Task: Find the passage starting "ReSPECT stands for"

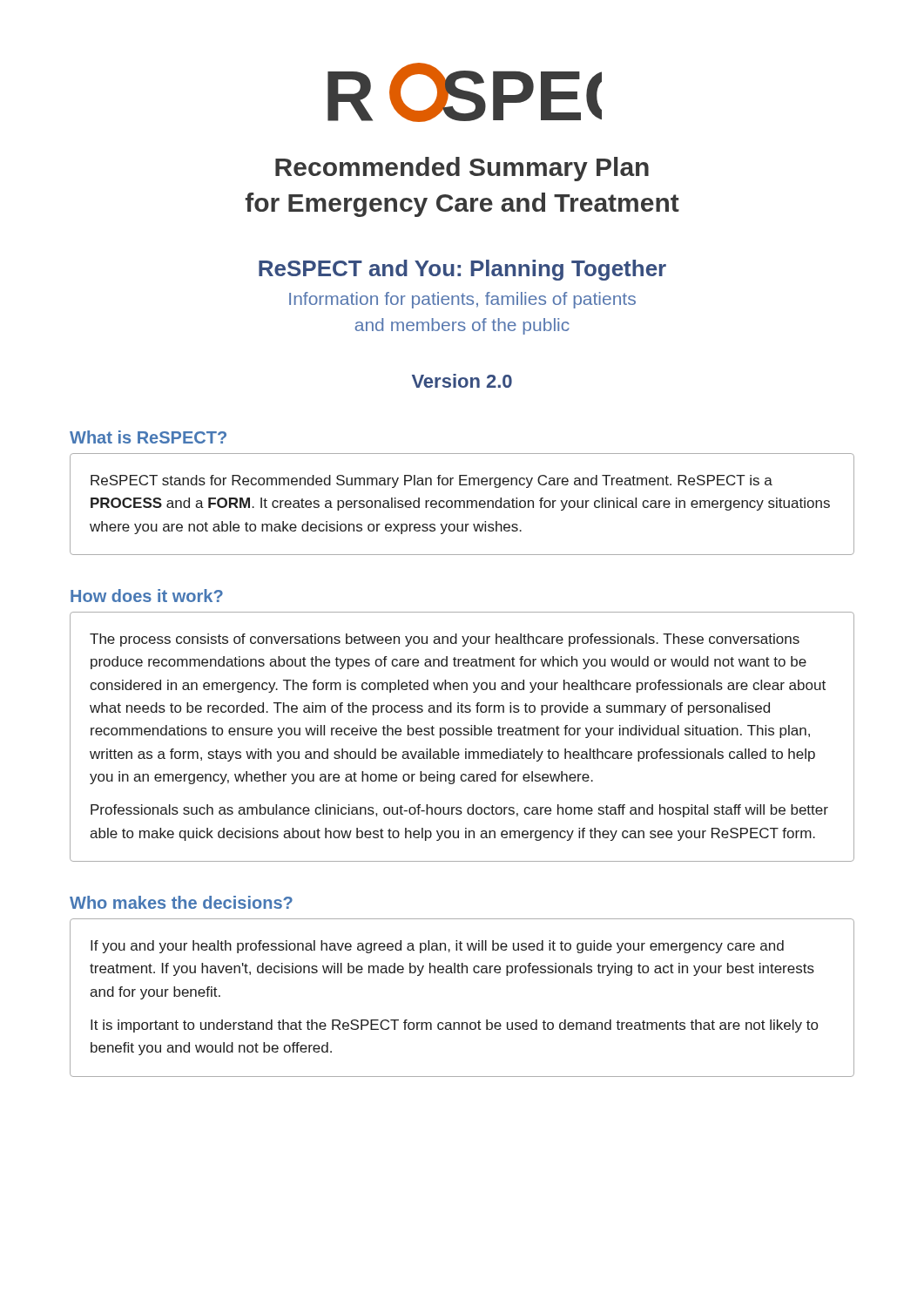Action: (462, 504)
